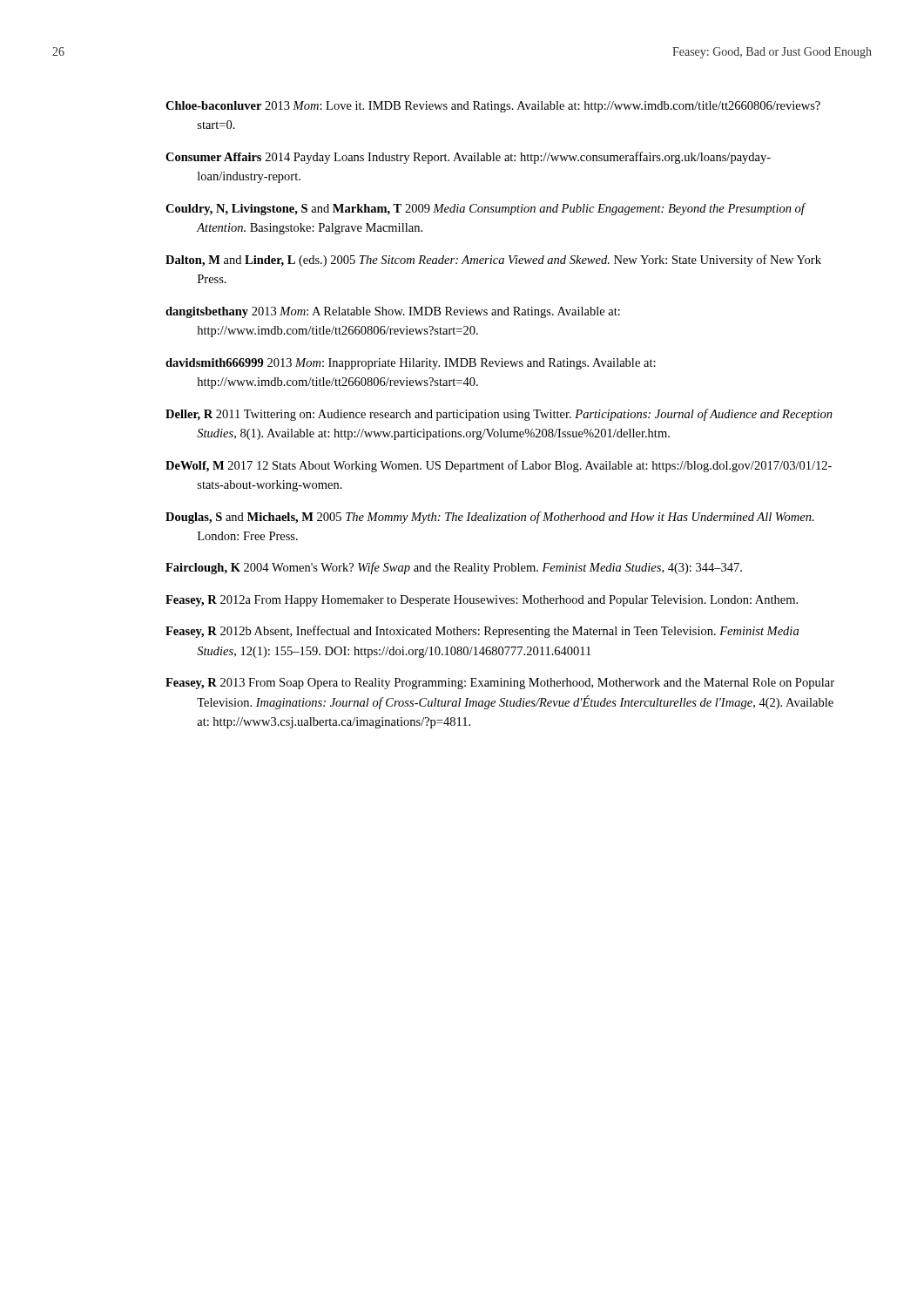This screenshot has width=924, height=1307.
Task: Where is the passage that starts "Deller, R 2011 Twittering"?
Action: [x=499, y=423]
